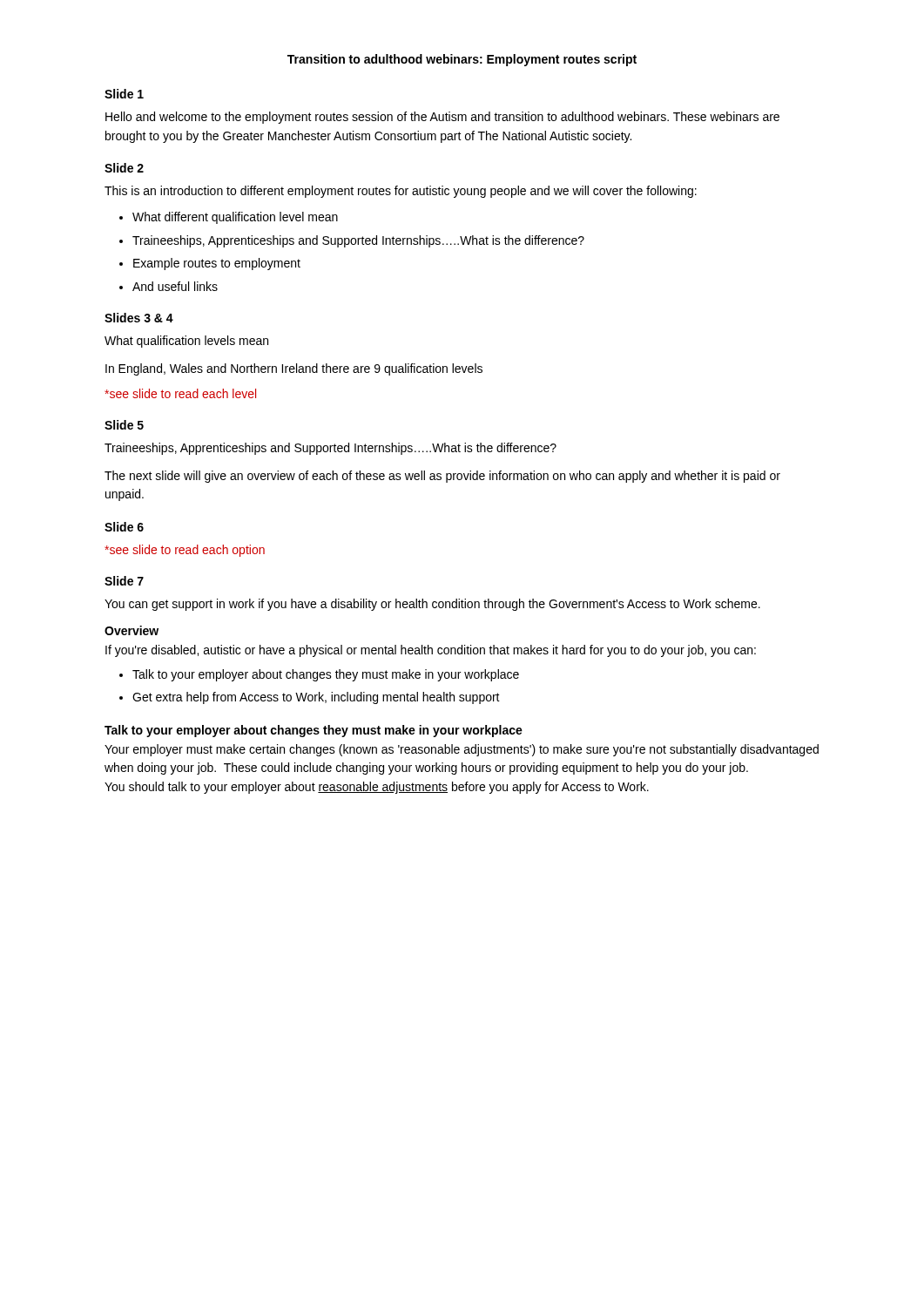Navigate to the block starting "Hello and welcome to the employment routes"
This screenshot has width=924, height=1307.
442,126
